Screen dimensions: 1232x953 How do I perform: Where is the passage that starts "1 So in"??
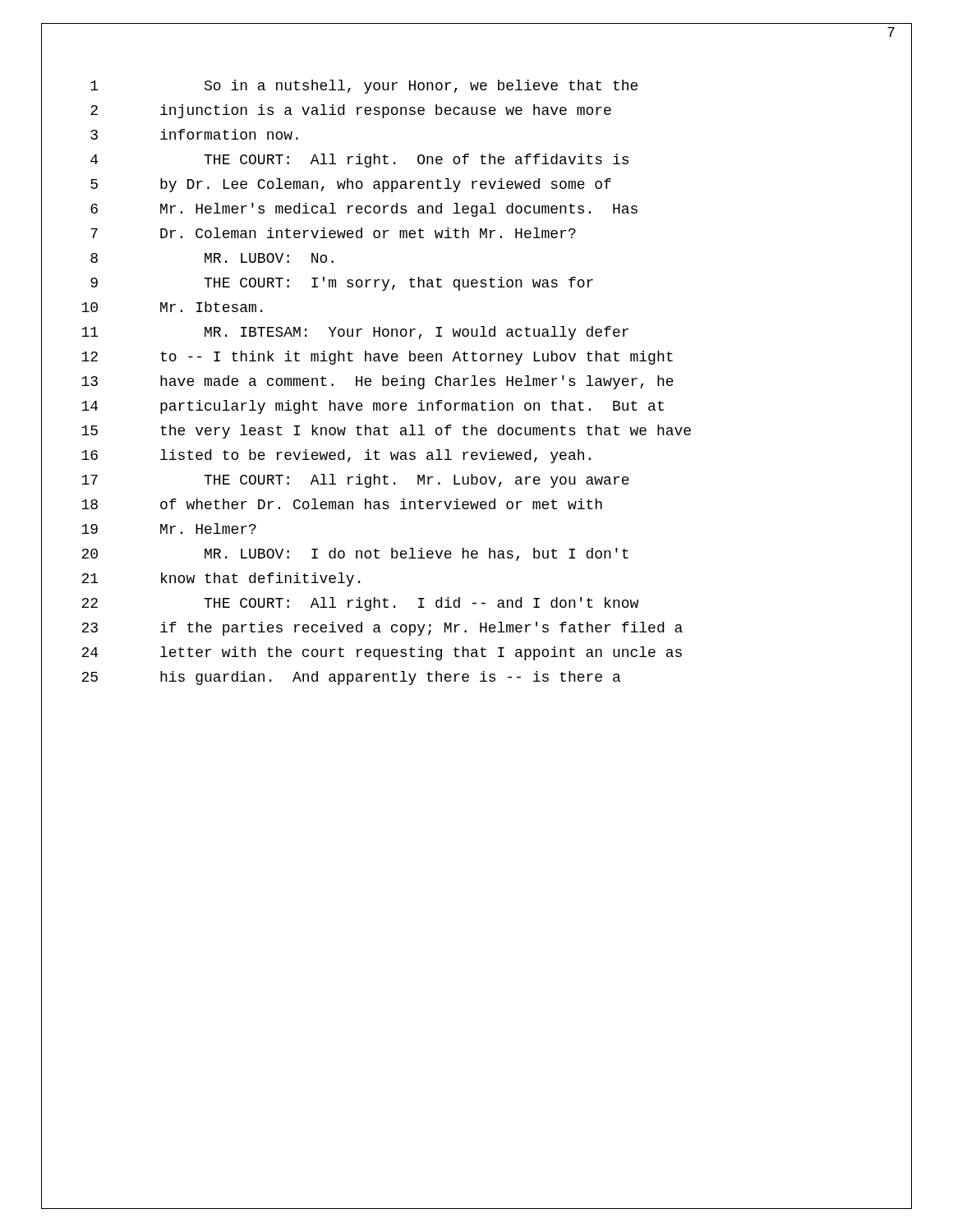[x=476, y=382]
